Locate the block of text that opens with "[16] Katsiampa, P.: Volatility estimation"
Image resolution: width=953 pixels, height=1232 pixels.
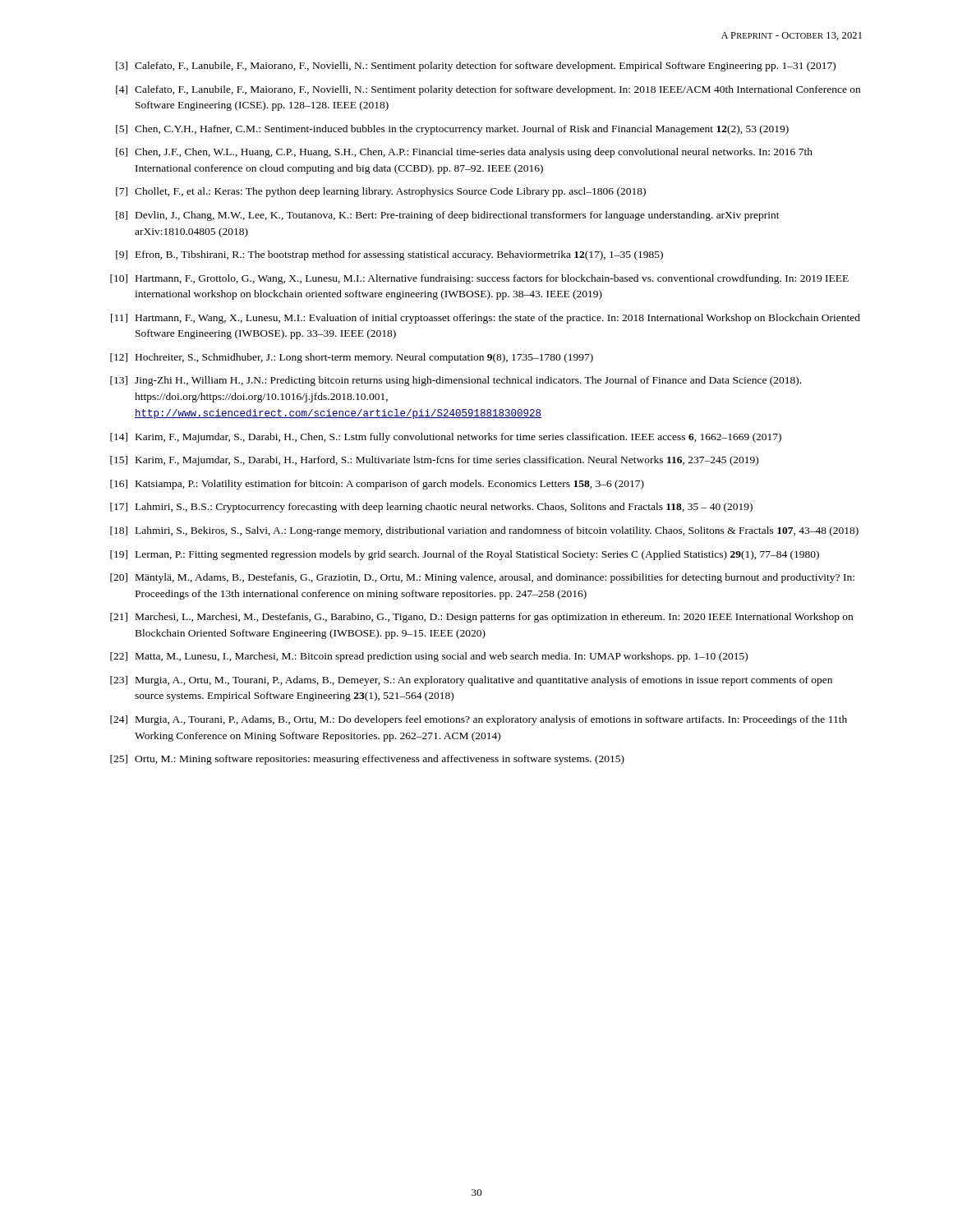(481, 483)
